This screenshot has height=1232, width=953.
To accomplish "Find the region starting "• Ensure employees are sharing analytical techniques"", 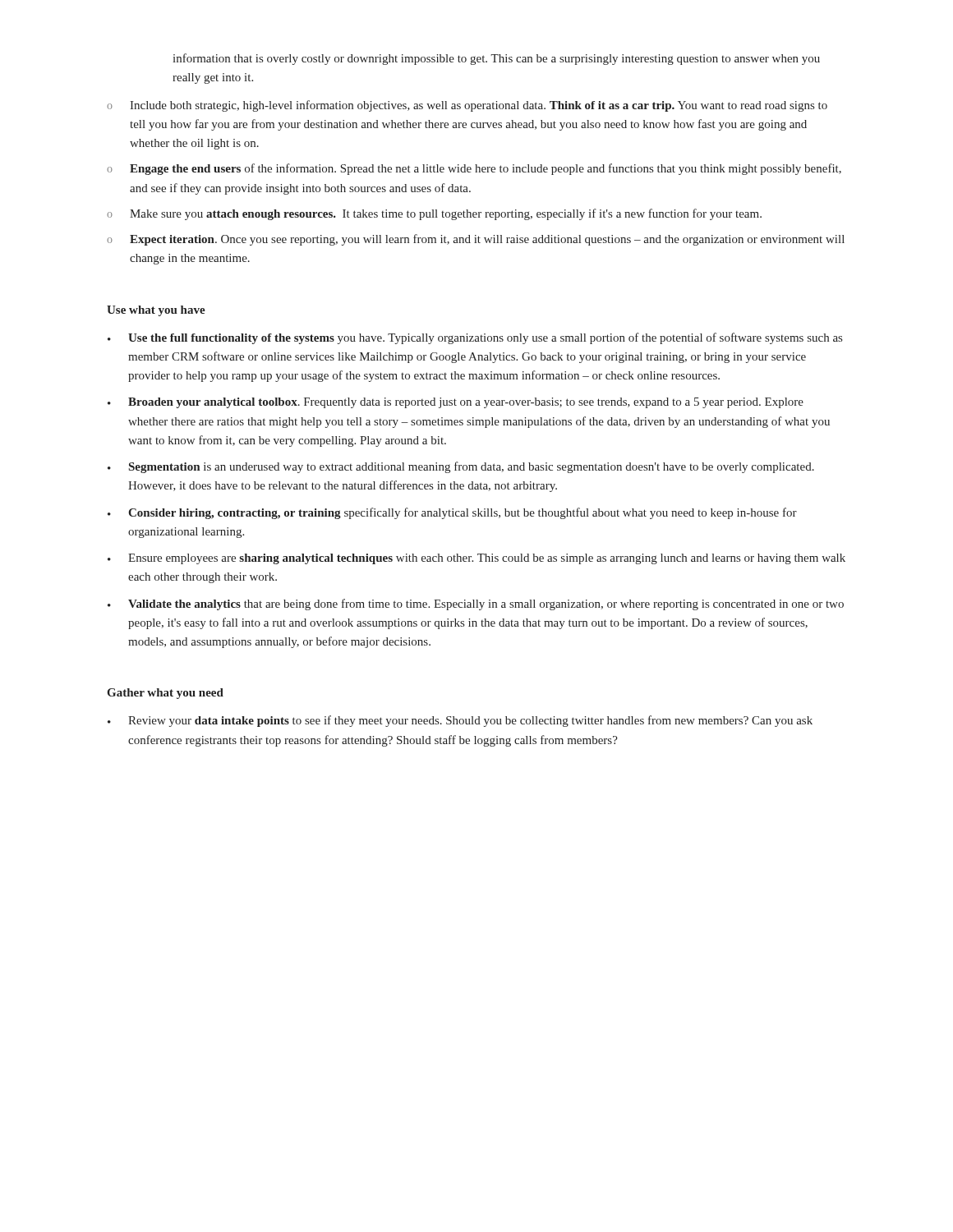I will (x=476, y=568).
